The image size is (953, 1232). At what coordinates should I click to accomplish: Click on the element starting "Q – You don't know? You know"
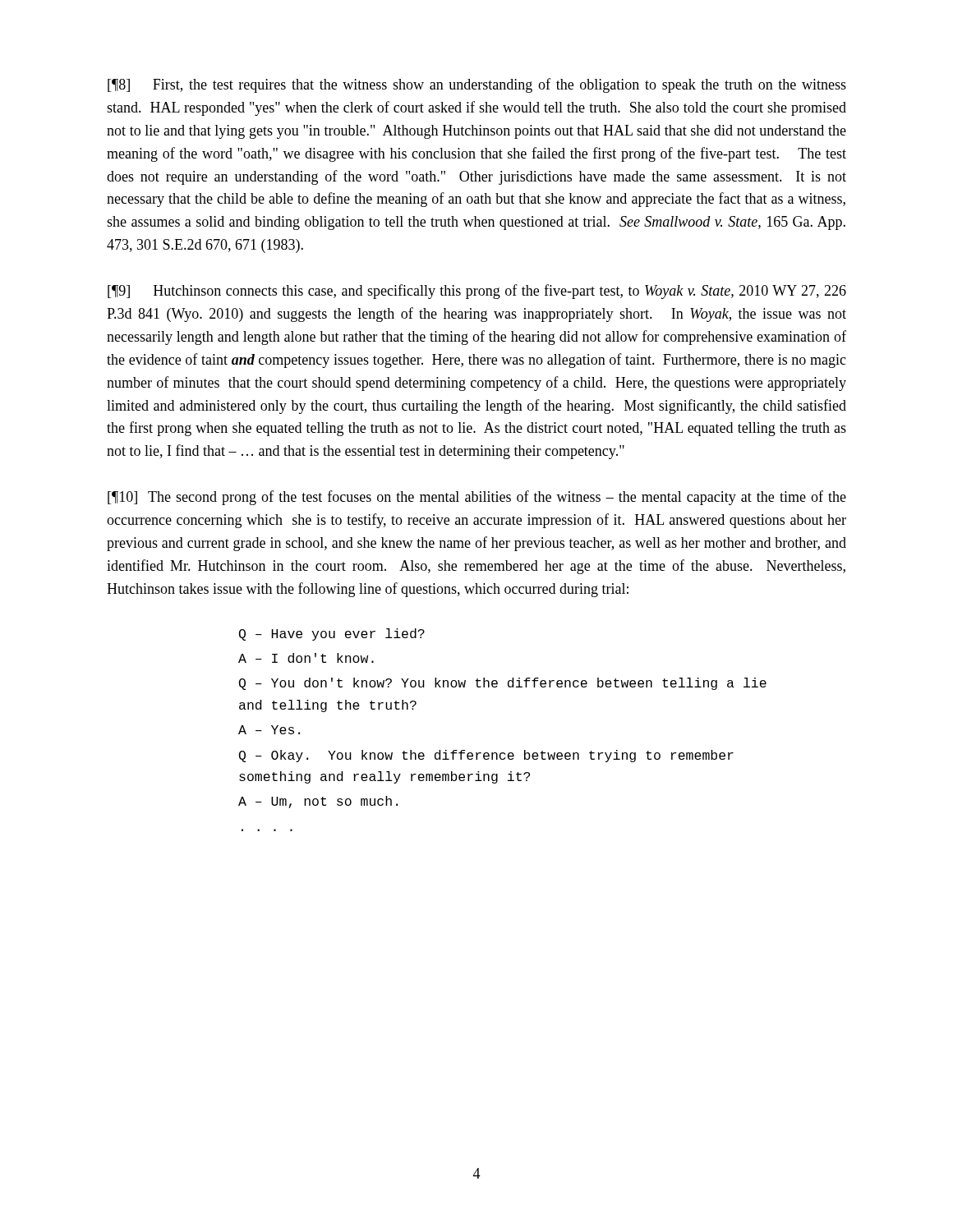coord(503,695)
